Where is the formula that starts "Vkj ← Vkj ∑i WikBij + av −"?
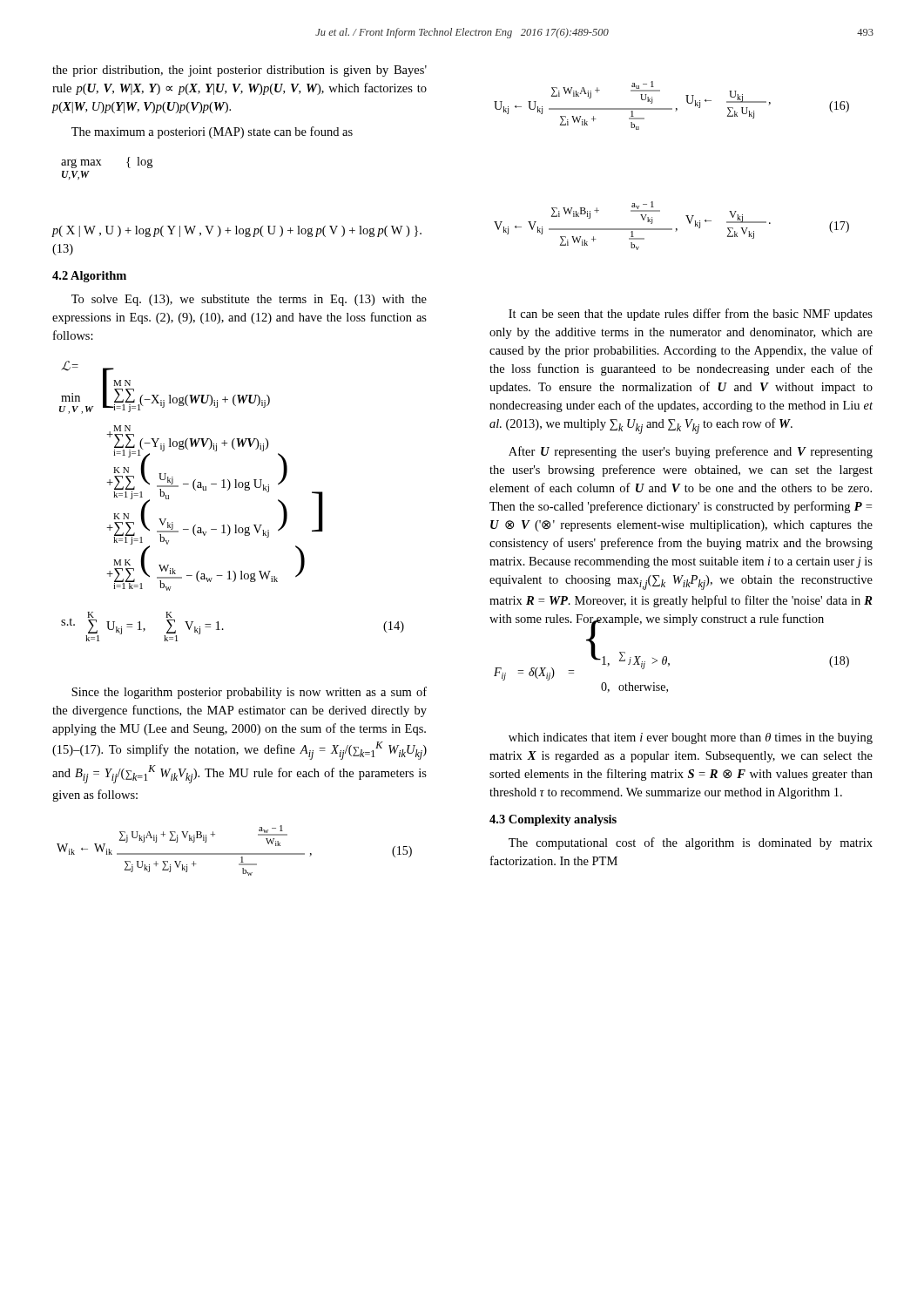 pyautogui.click(x=681, y=237)
